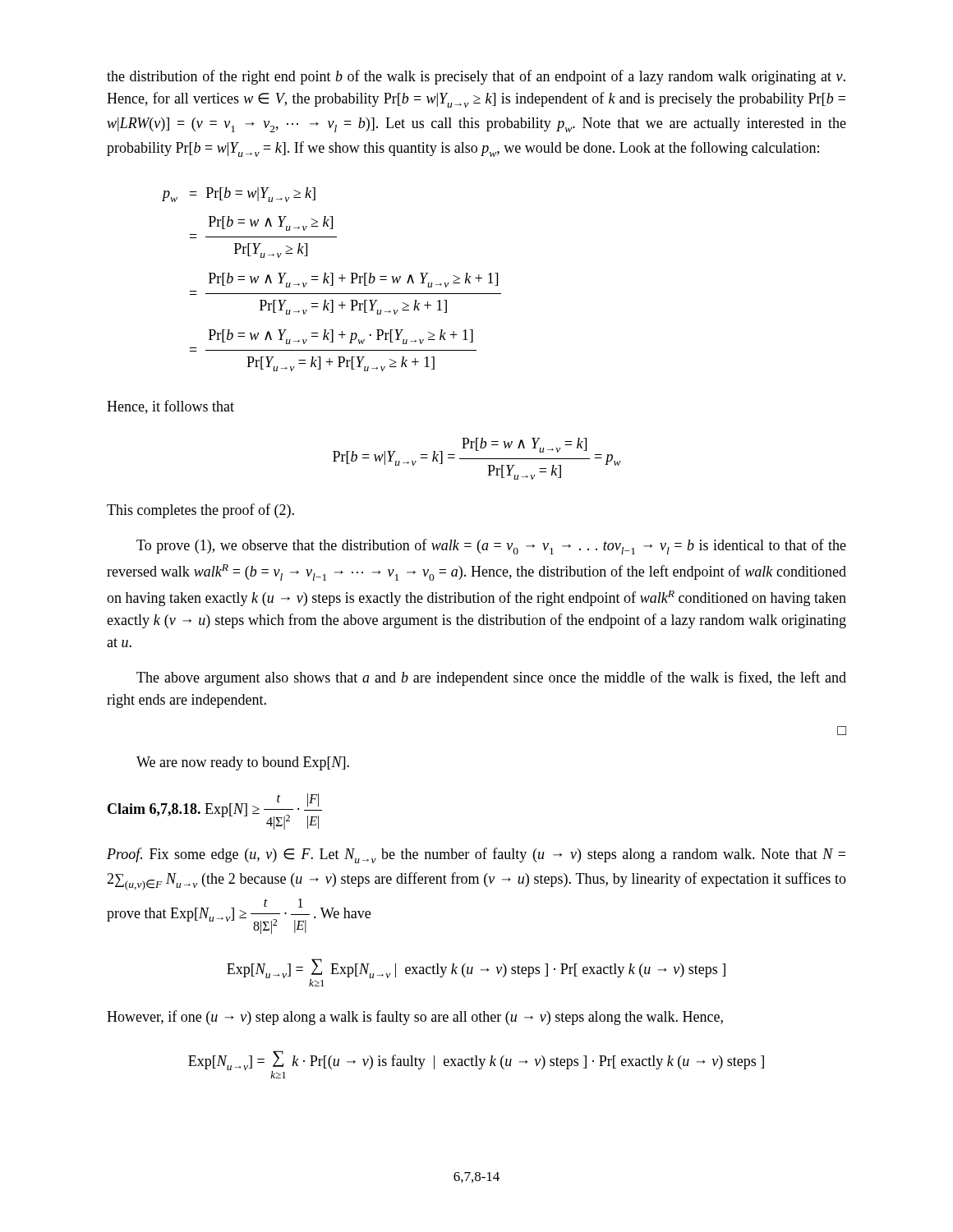Click the passage that begins "The above argument"
953x1232 pixels.
tap(476, 689)
